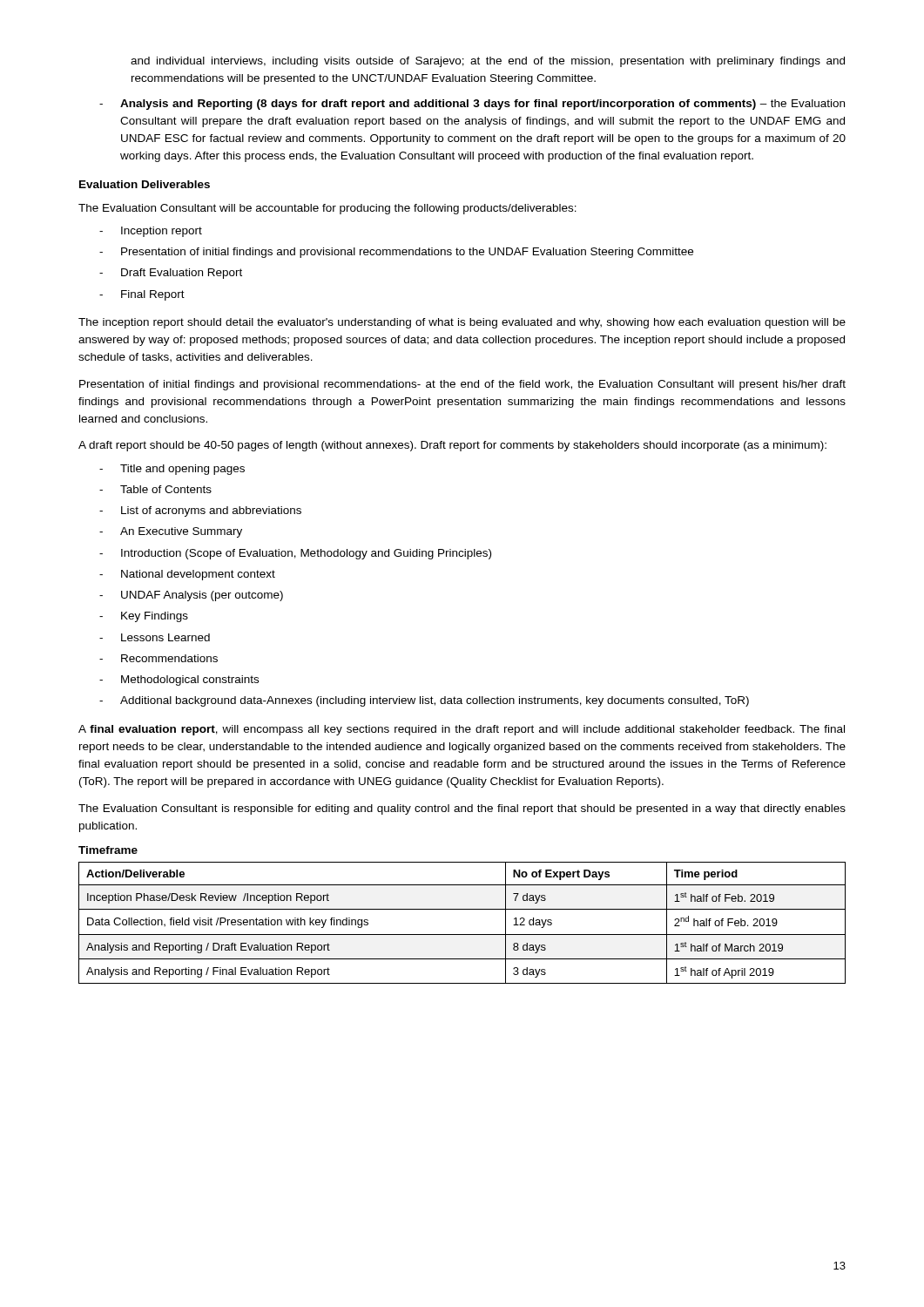Screen dimensions: 1307x924
Task: Find the list item with the text "- Analysis and Reporting"
Action: (x=472, y=130)
